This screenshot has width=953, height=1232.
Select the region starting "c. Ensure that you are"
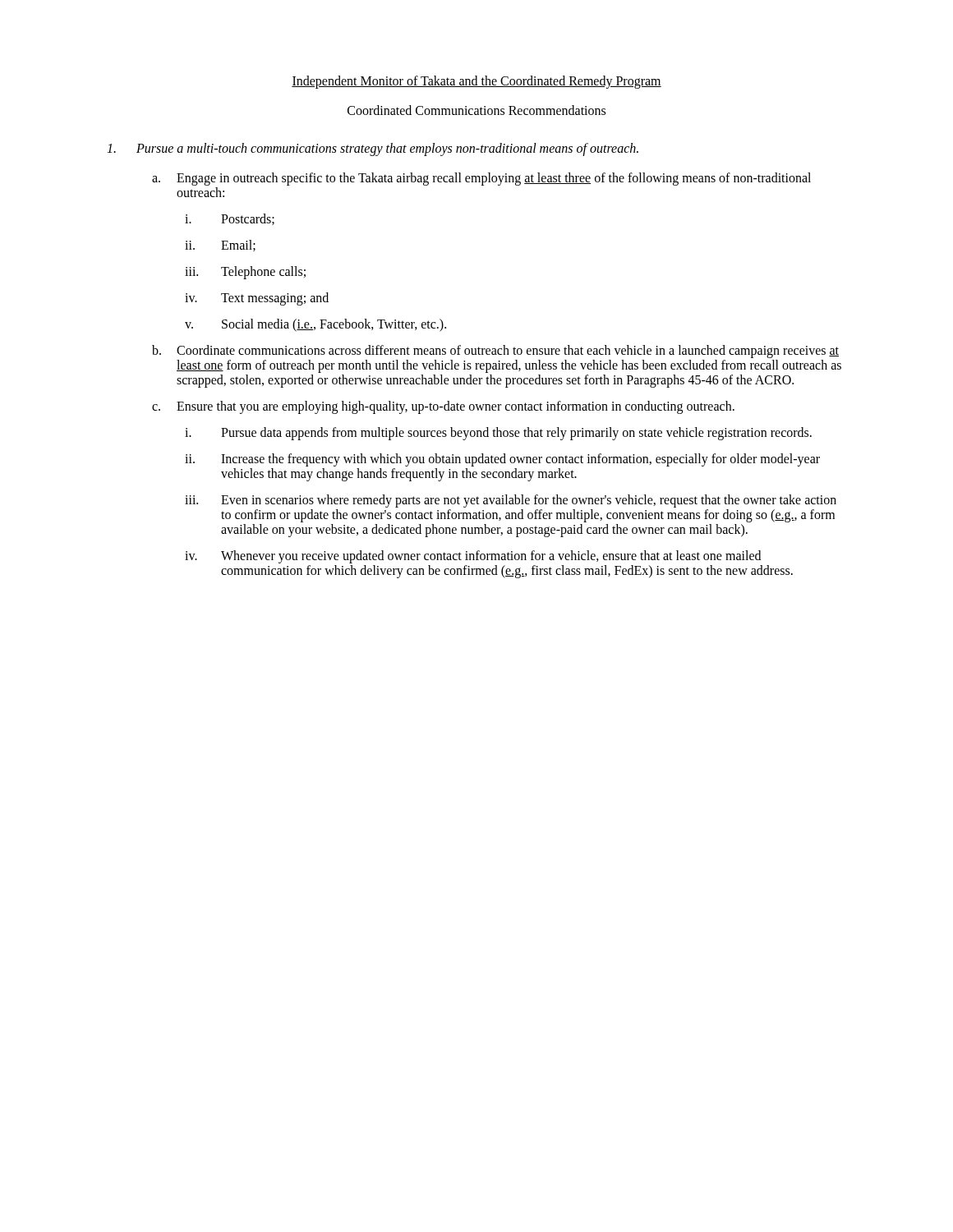[499, 407]
